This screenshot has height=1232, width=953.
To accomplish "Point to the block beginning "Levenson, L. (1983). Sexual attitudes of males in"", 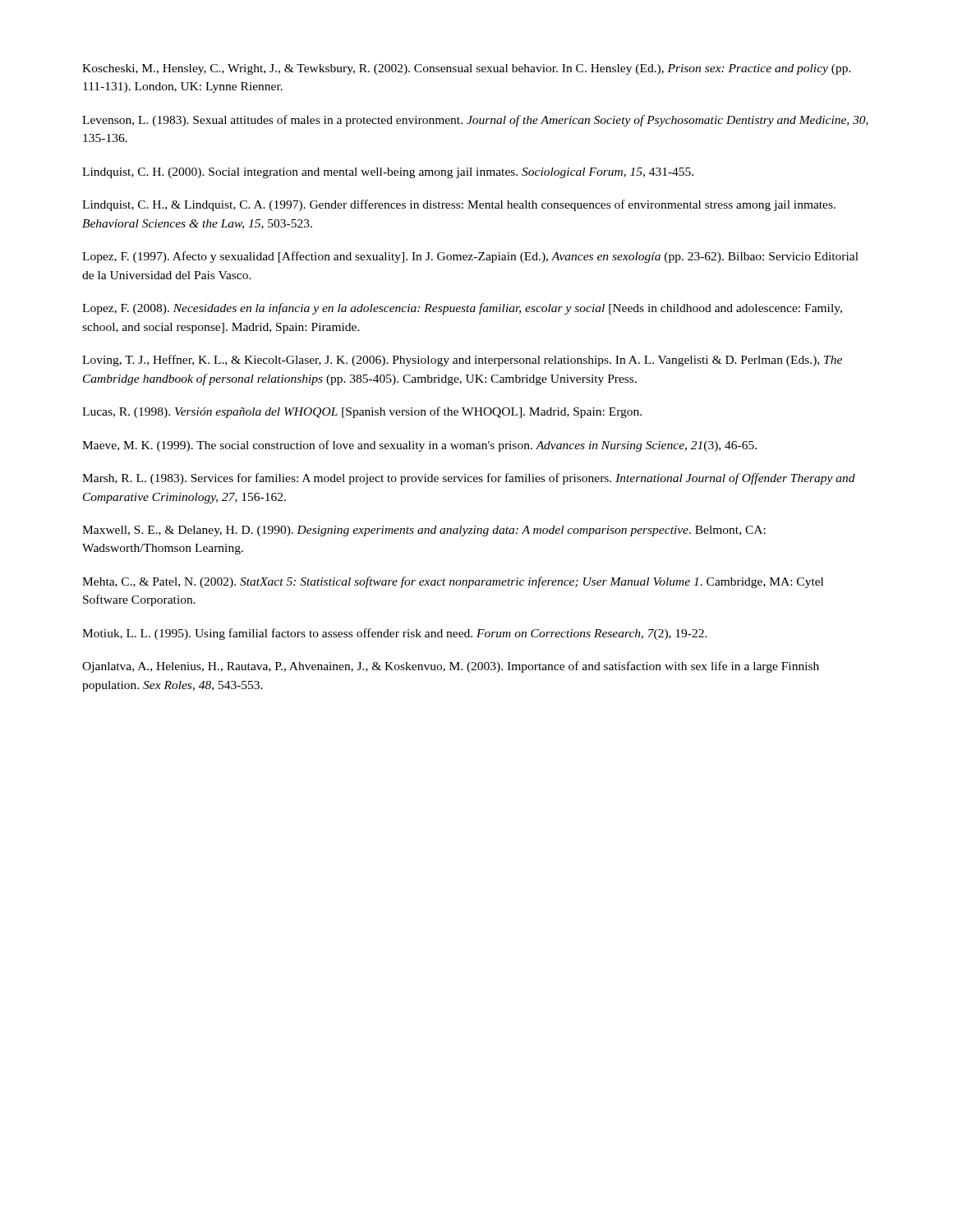I will coord(475,129).
